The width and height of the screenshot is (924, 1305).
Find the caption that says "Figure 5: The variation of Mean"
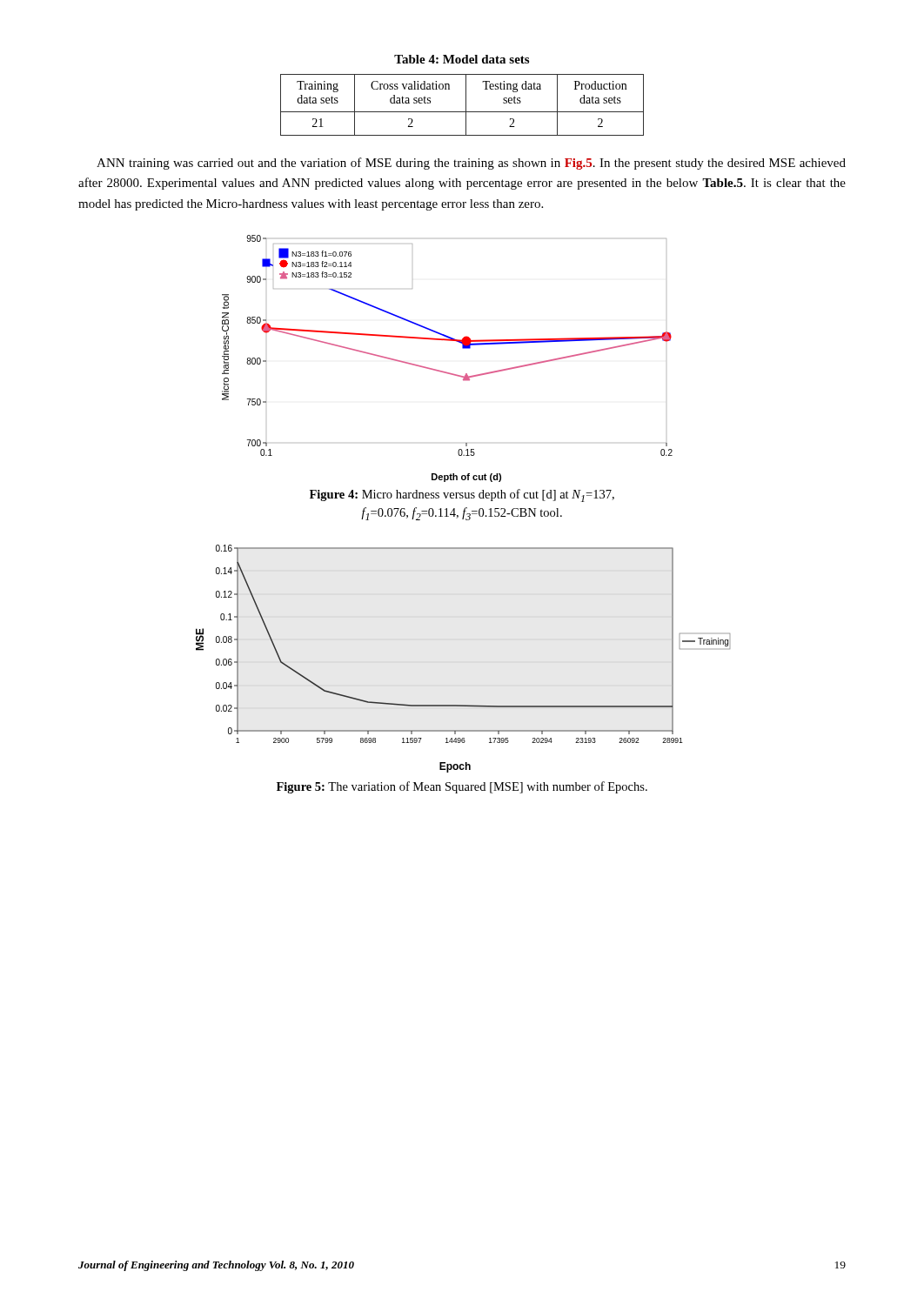coord(462,786)
